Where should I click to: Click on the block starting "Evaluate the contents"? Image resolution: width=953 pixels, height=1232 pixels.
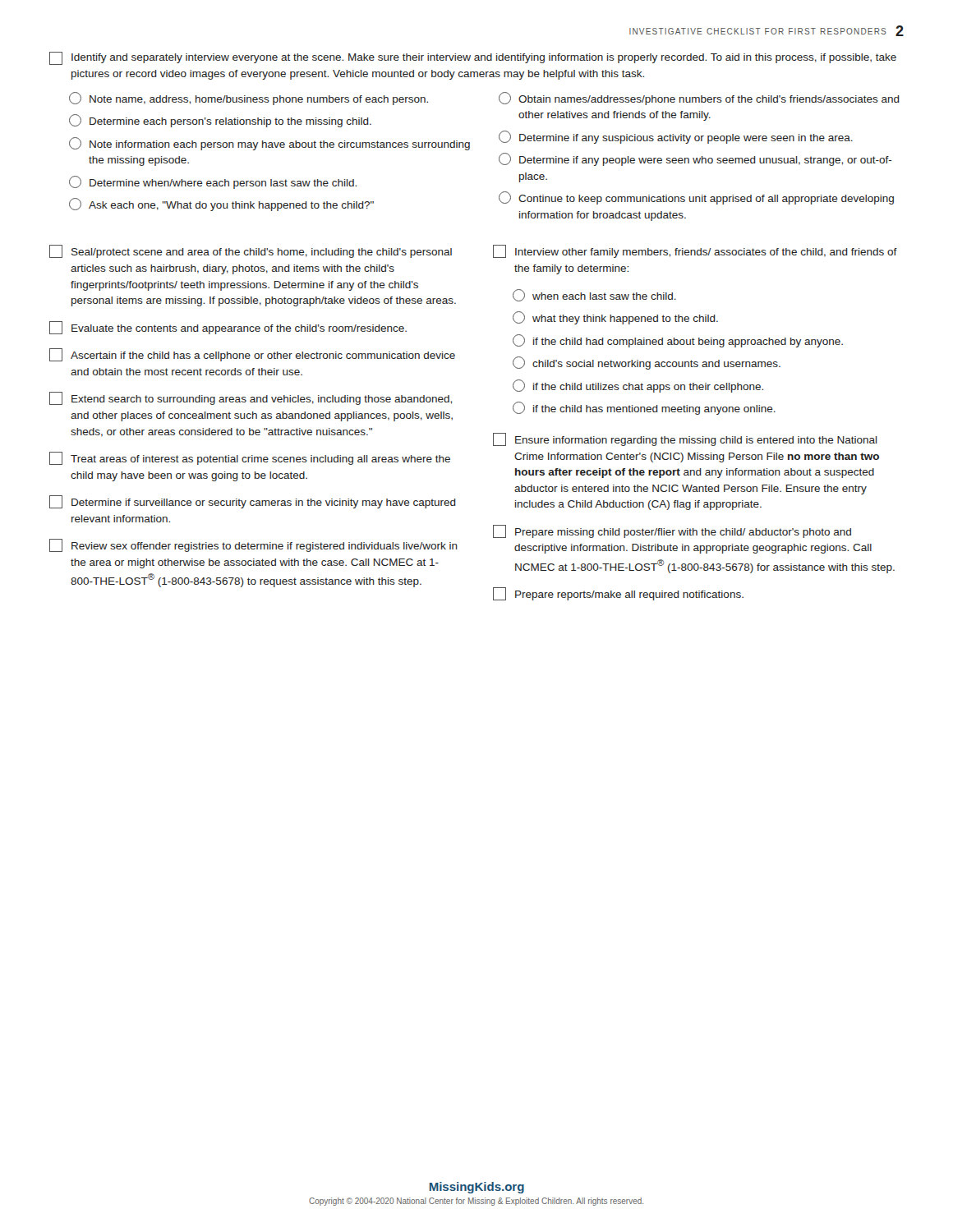point(255,328)
